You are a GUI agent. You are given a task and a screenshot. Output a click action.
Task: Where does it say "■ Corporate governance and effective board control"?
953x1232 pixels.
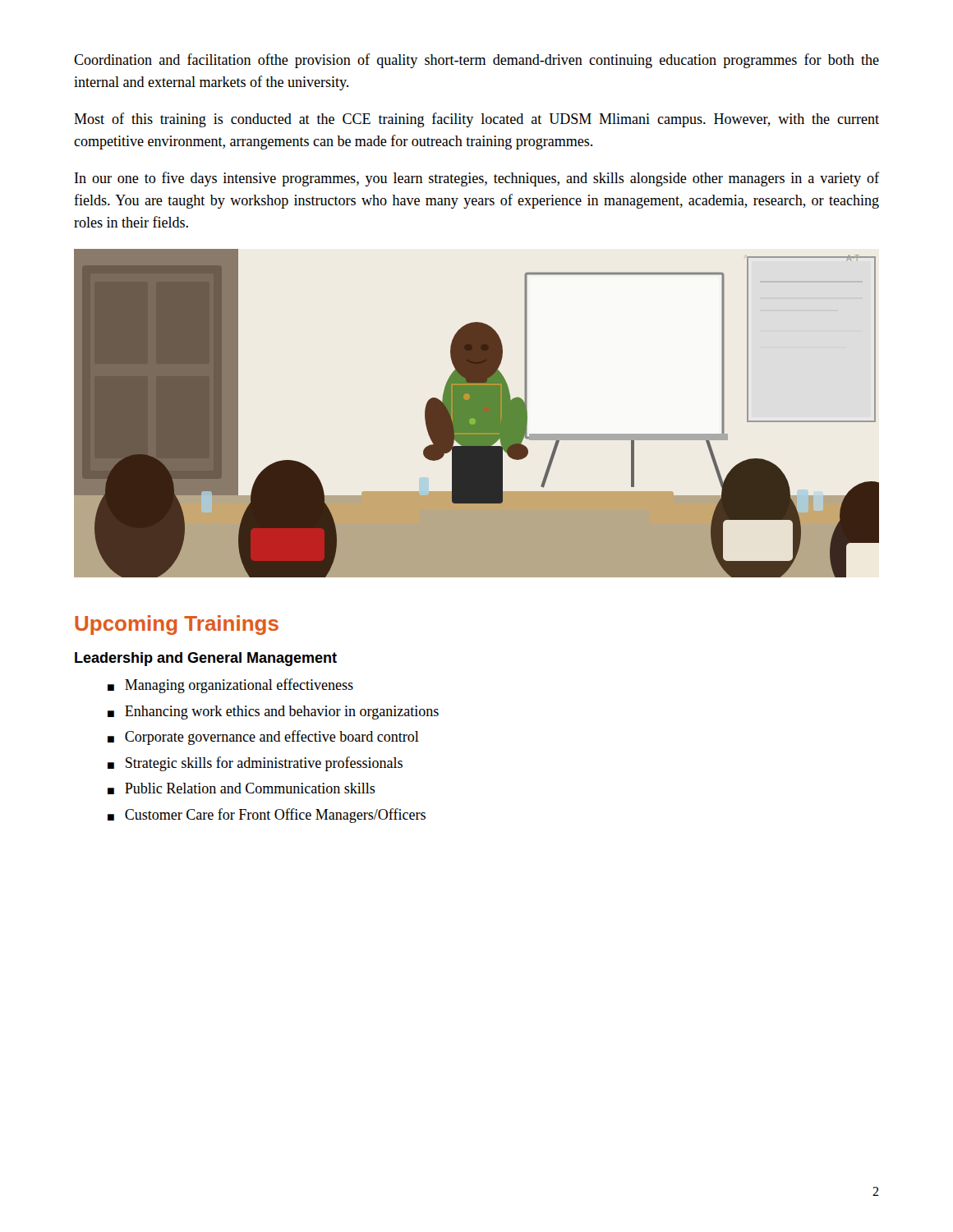263,739
